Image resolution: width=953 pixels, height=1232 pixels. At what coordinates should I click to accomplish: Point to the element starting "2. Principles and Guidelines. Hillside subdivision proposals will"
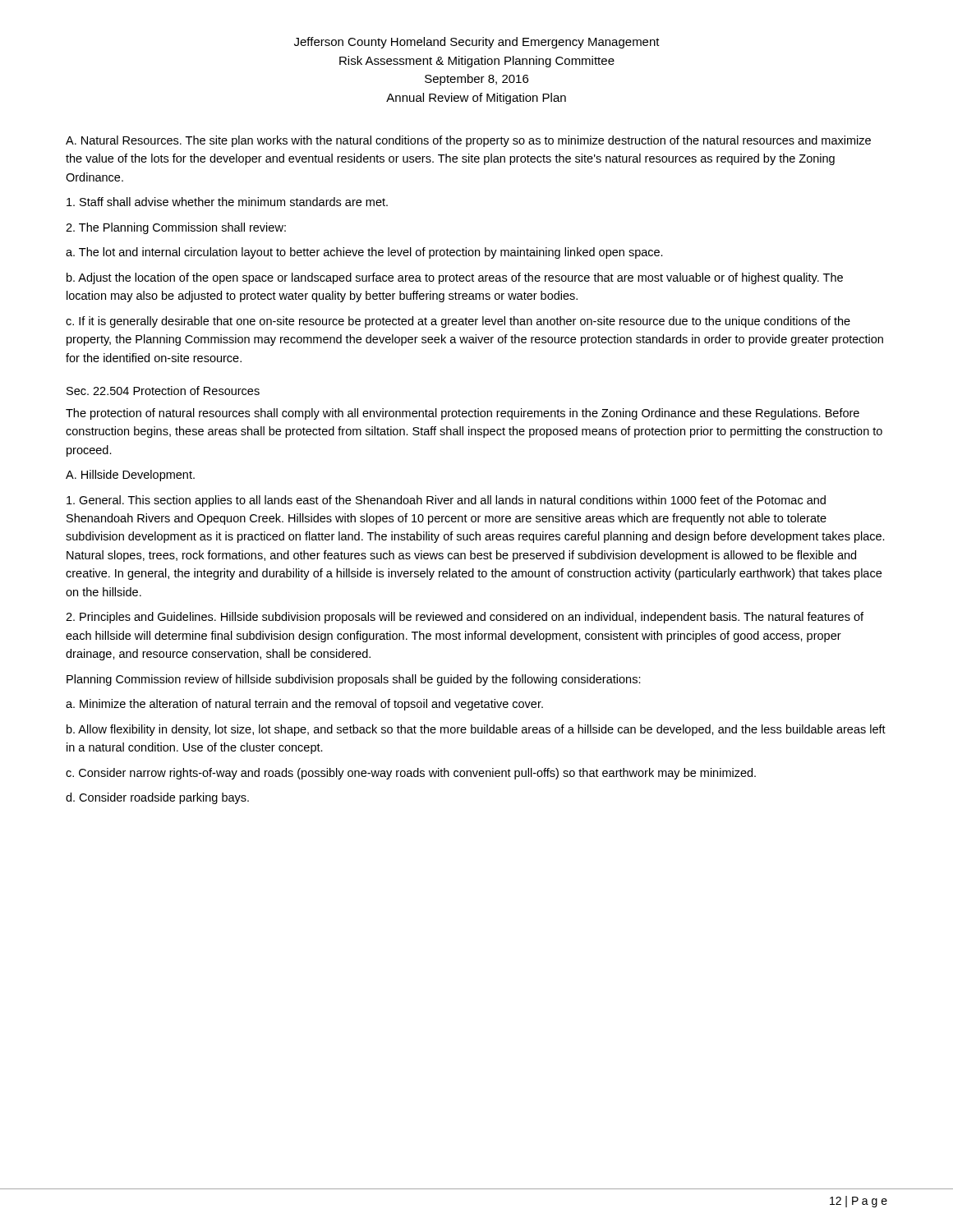[465, 636]
